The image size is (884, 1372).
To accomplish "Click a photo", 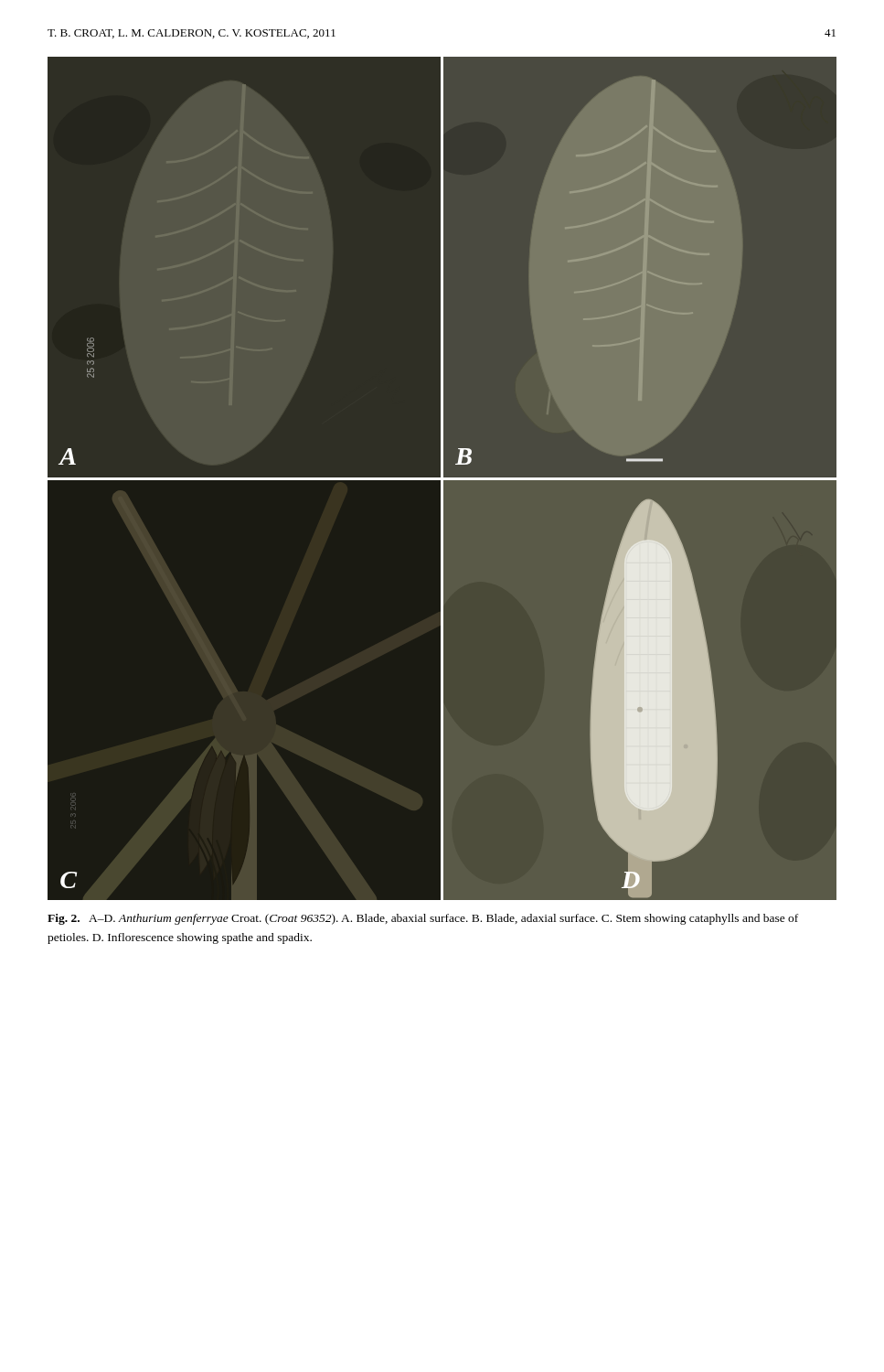I will pyautogui.click(x=442, y=478).
